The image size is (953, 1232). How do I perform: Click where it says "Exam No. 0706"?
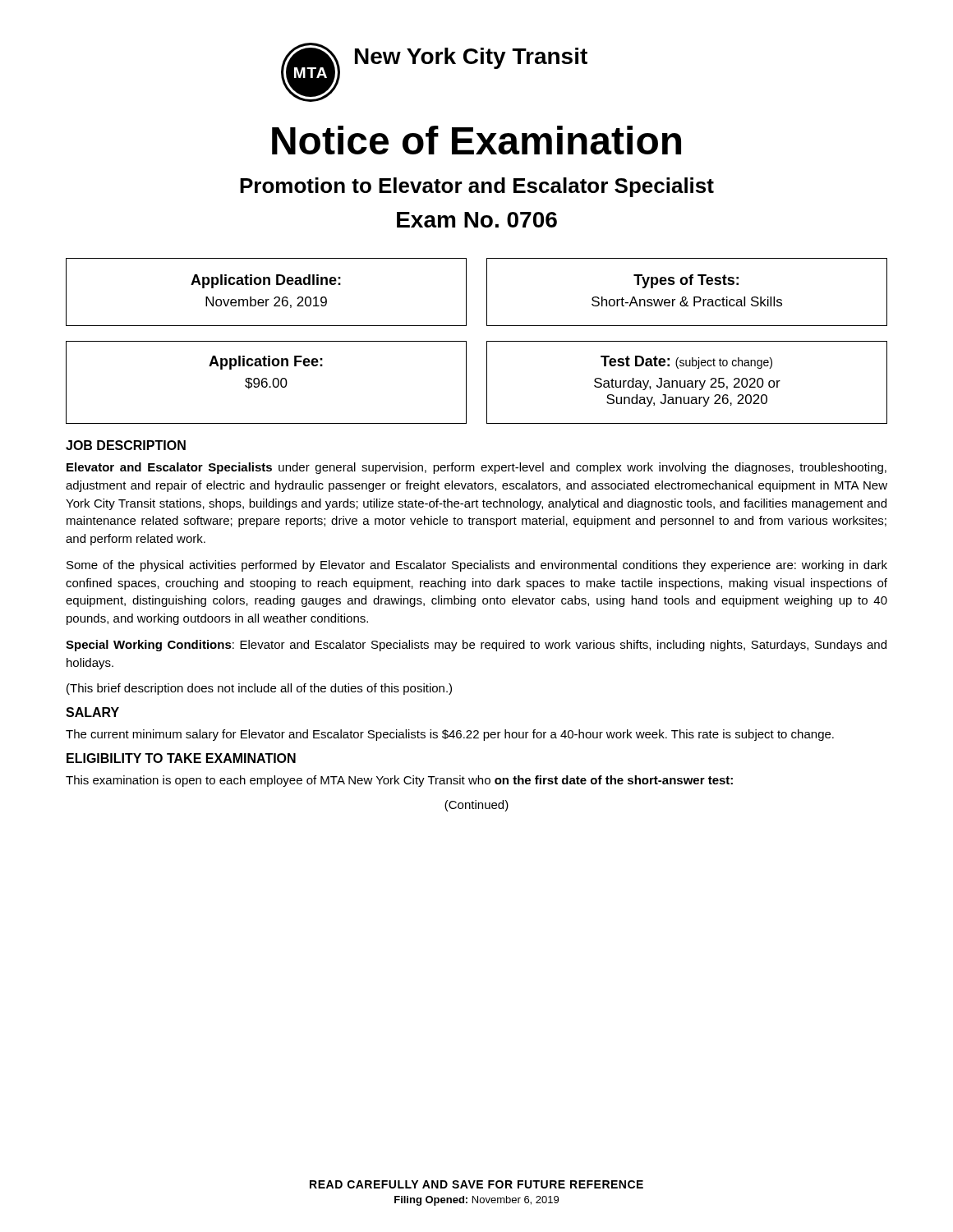[x=476, y=223]
